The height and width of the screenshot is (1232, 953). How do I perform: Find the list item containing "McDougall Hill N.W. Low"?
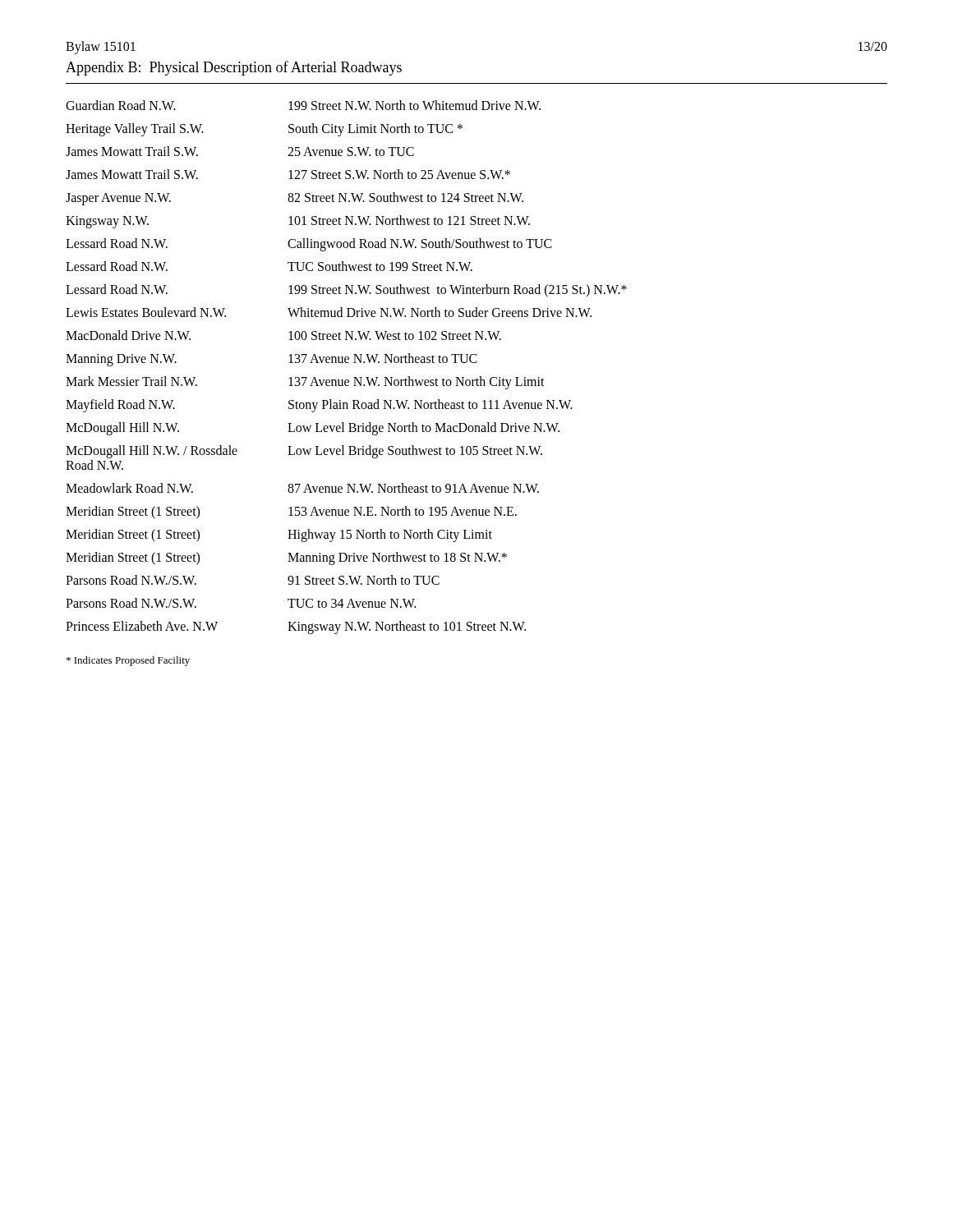click(476, 428)
